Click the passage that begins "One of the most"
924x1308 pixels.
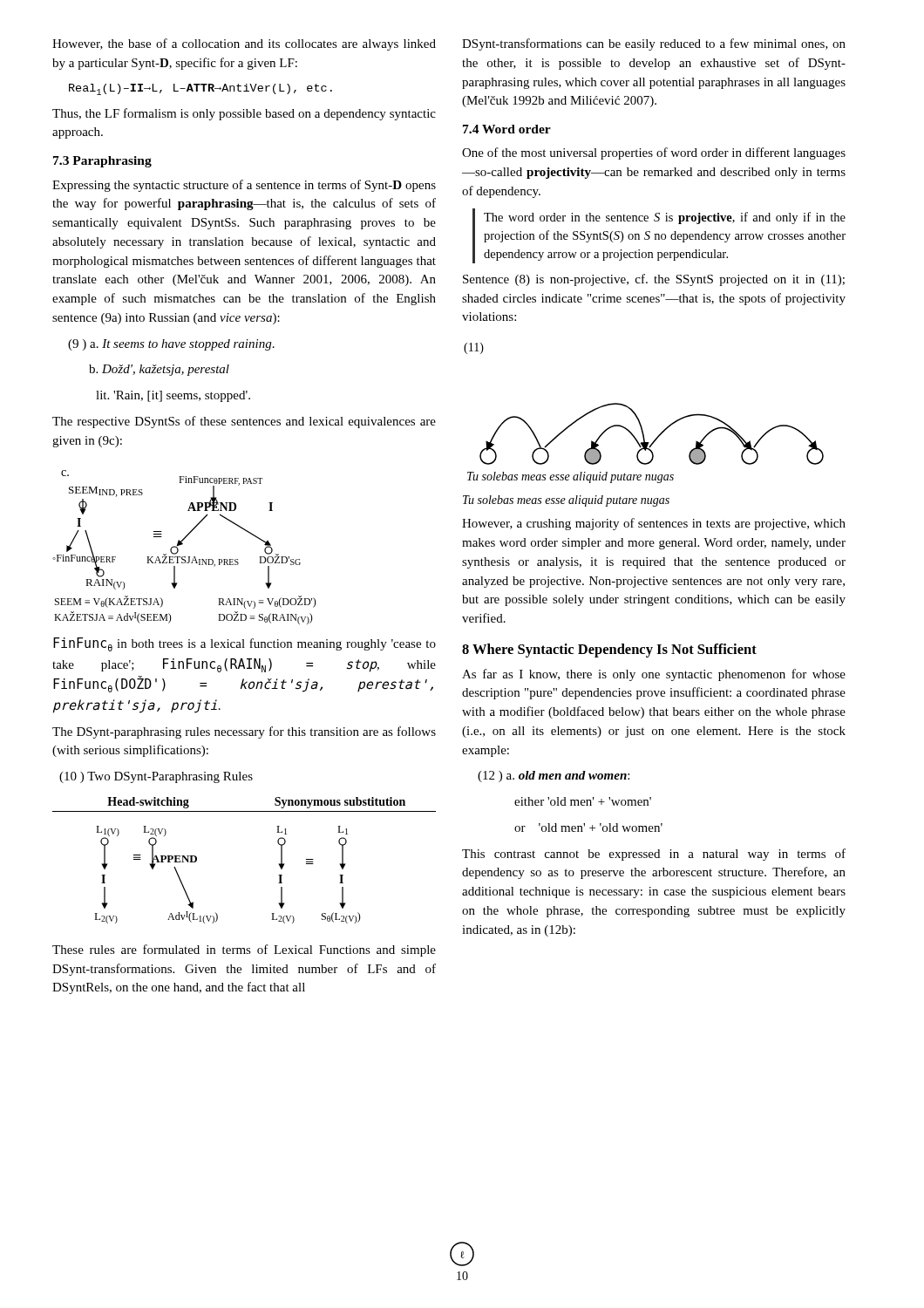(654, 173)
